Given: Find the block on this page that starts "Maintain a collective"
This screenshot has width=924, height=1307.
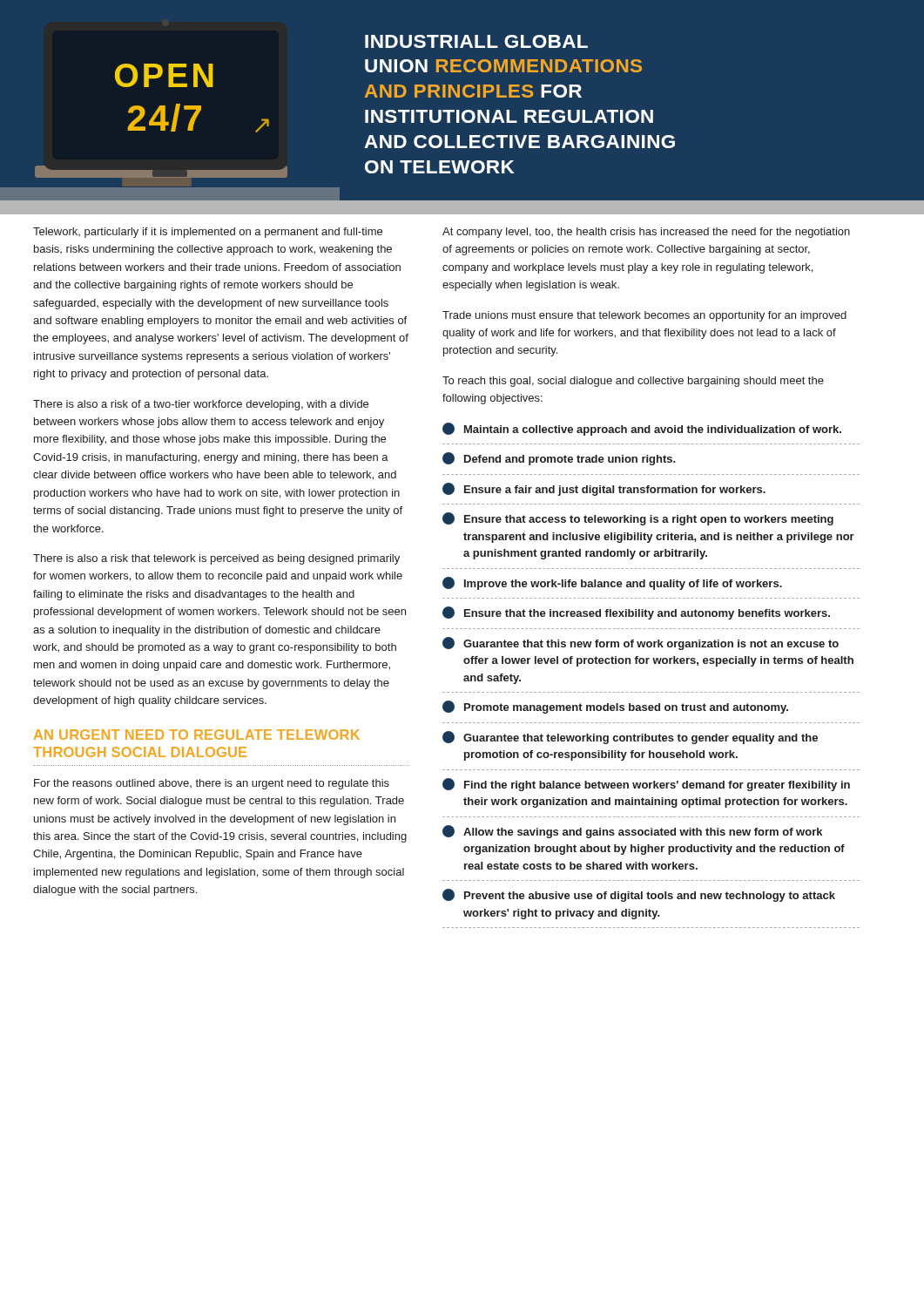Looking at the screenshot, I should point(651,429).
